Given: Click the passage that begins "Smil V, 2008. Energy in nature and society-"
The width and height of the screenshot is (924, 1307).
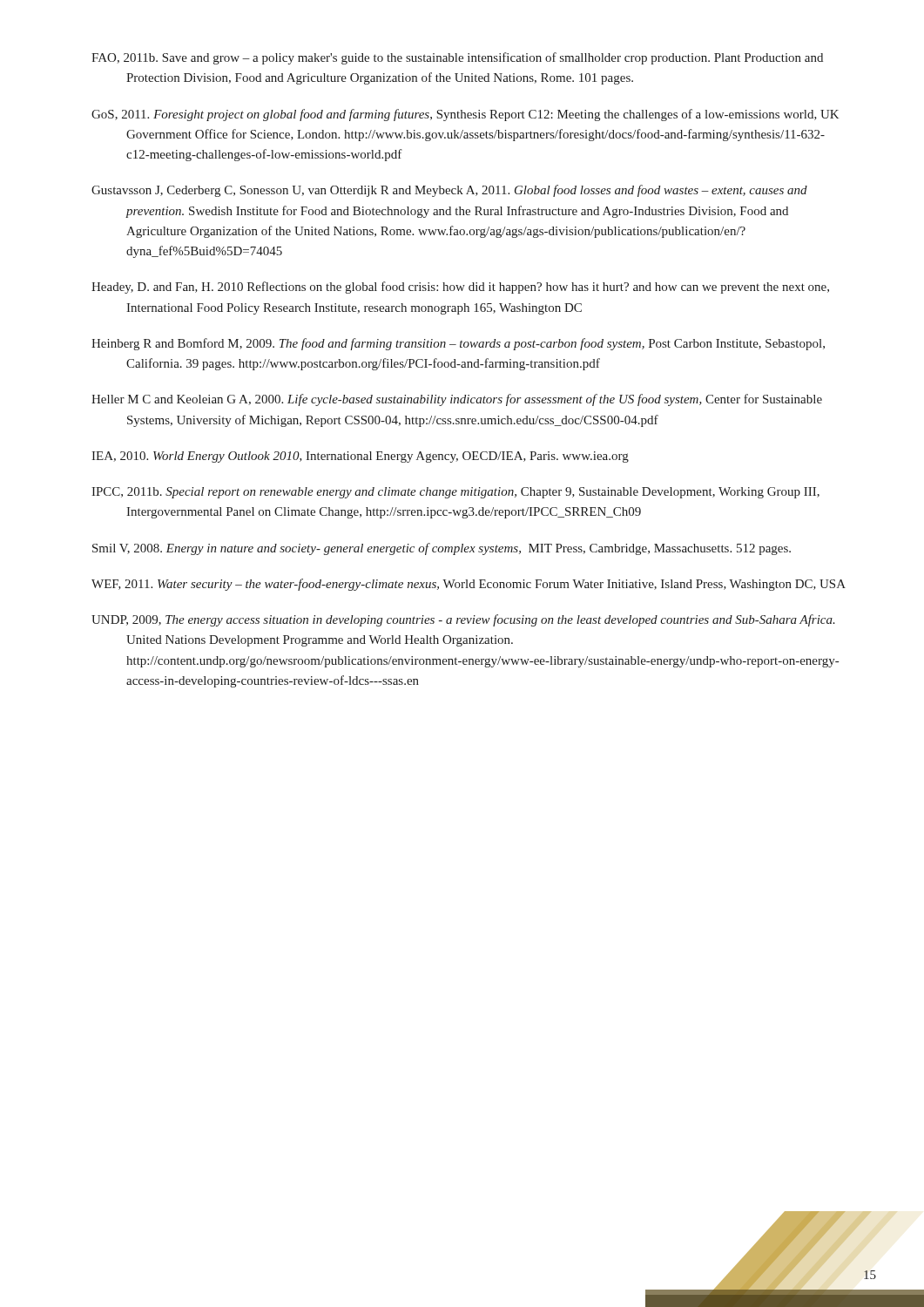Looking at the screenshot, I should point(442,548).
